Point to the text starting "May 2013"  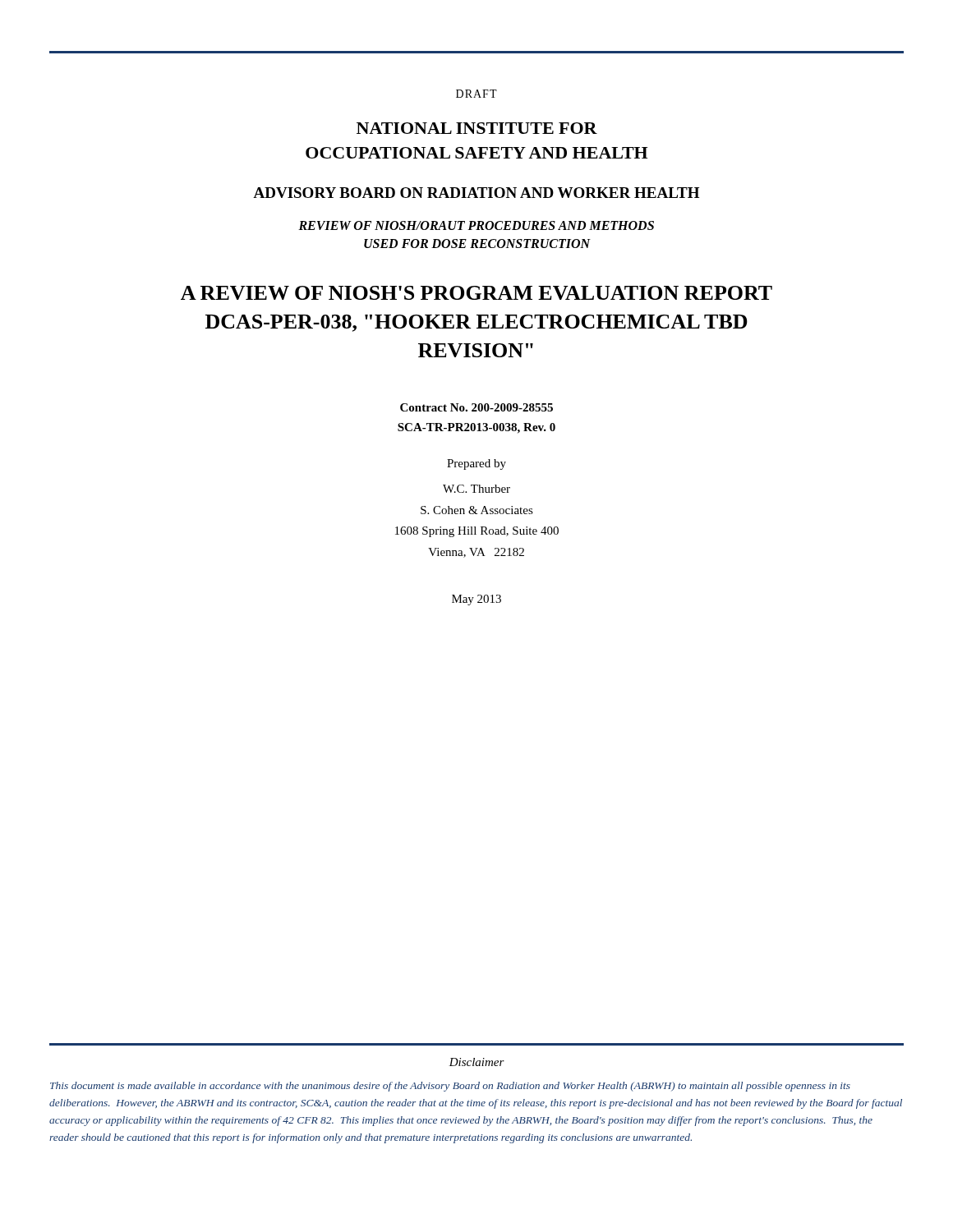pyautogui.click(x=476, y=599)
